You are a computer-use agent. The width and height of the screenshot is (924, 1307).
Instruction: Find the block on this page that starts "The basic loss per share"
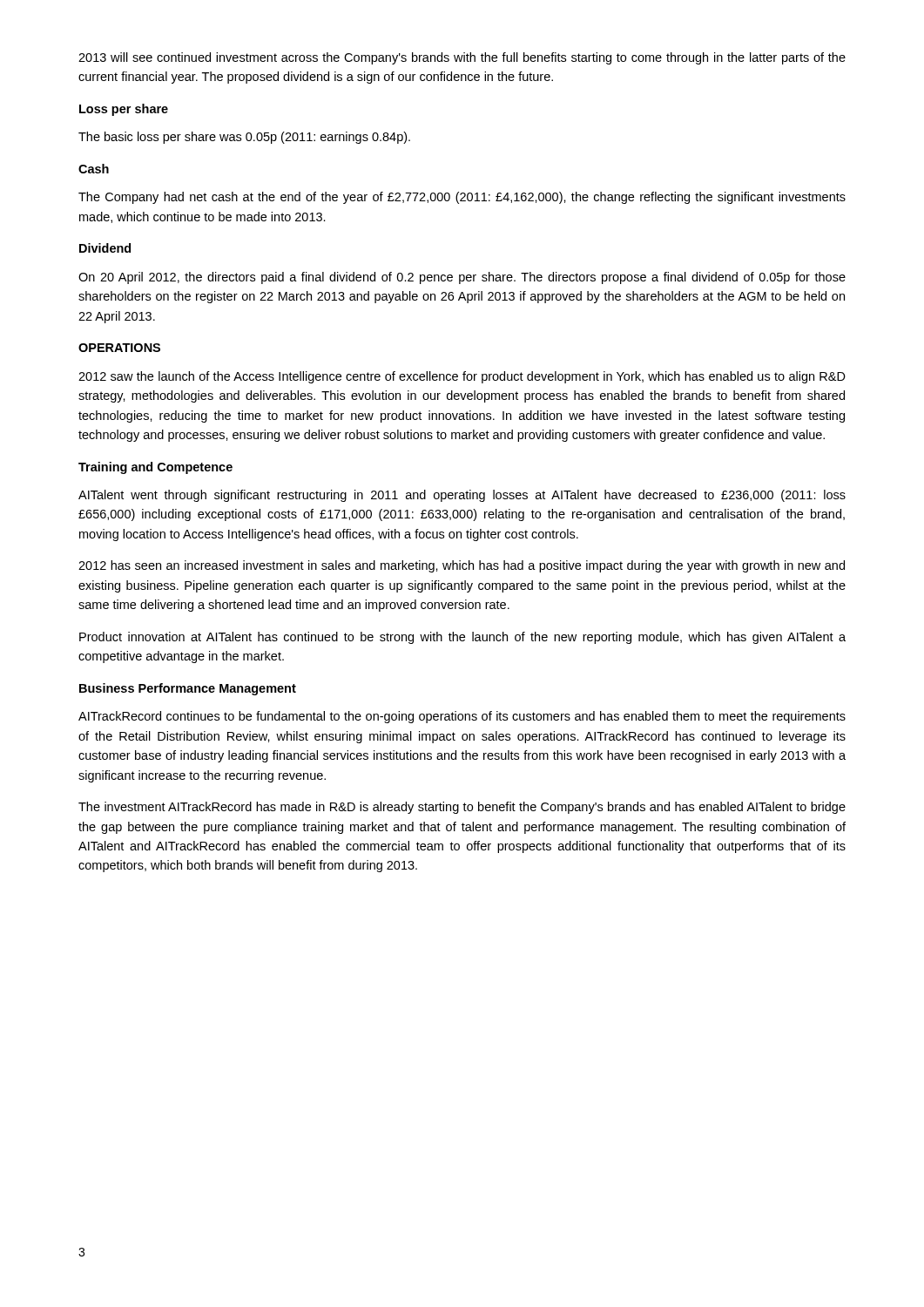pos(244,138)
